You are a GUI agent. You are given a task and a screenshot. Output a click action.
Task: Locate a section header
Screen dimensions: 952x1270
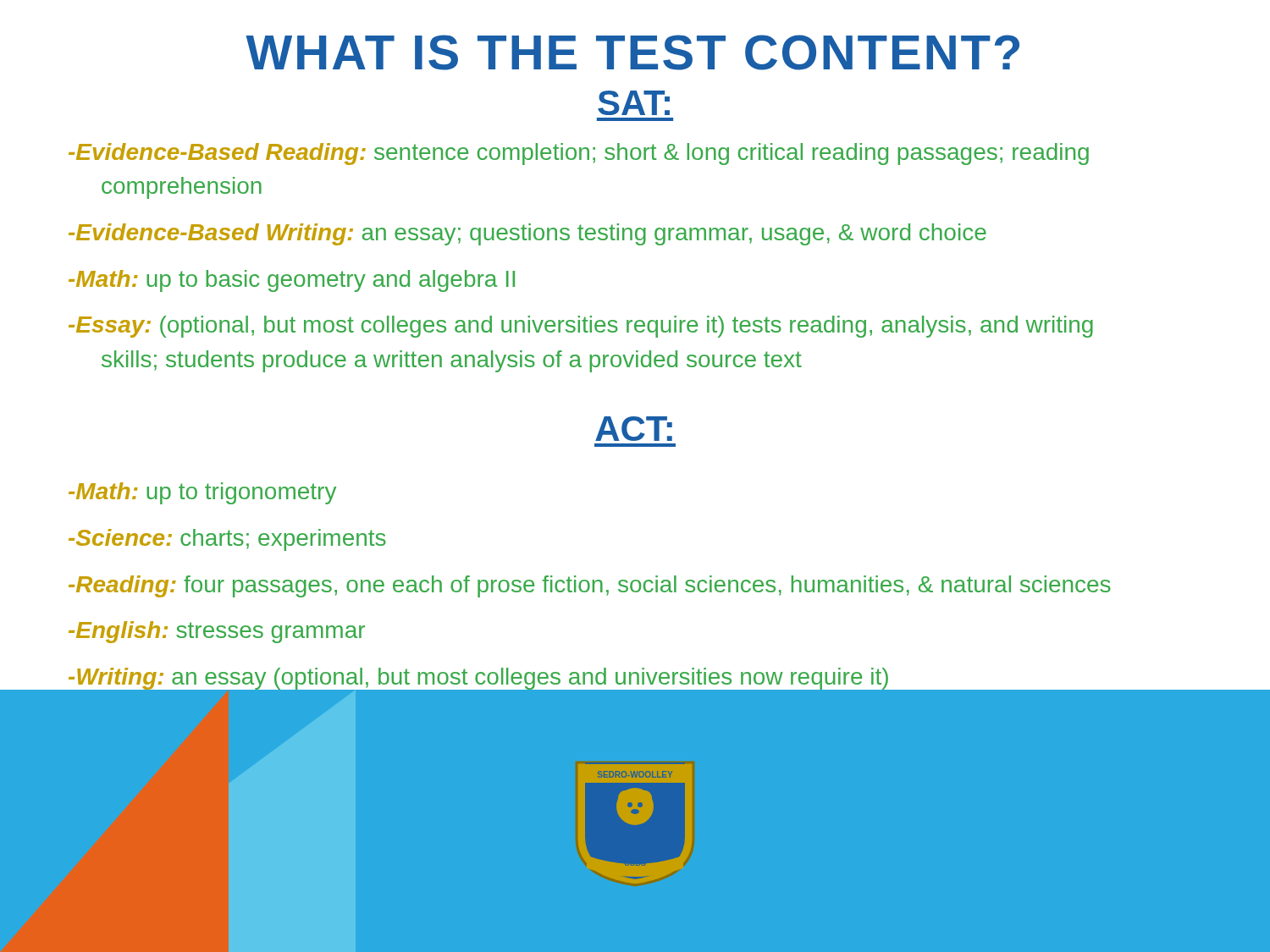tap(635, 429)
